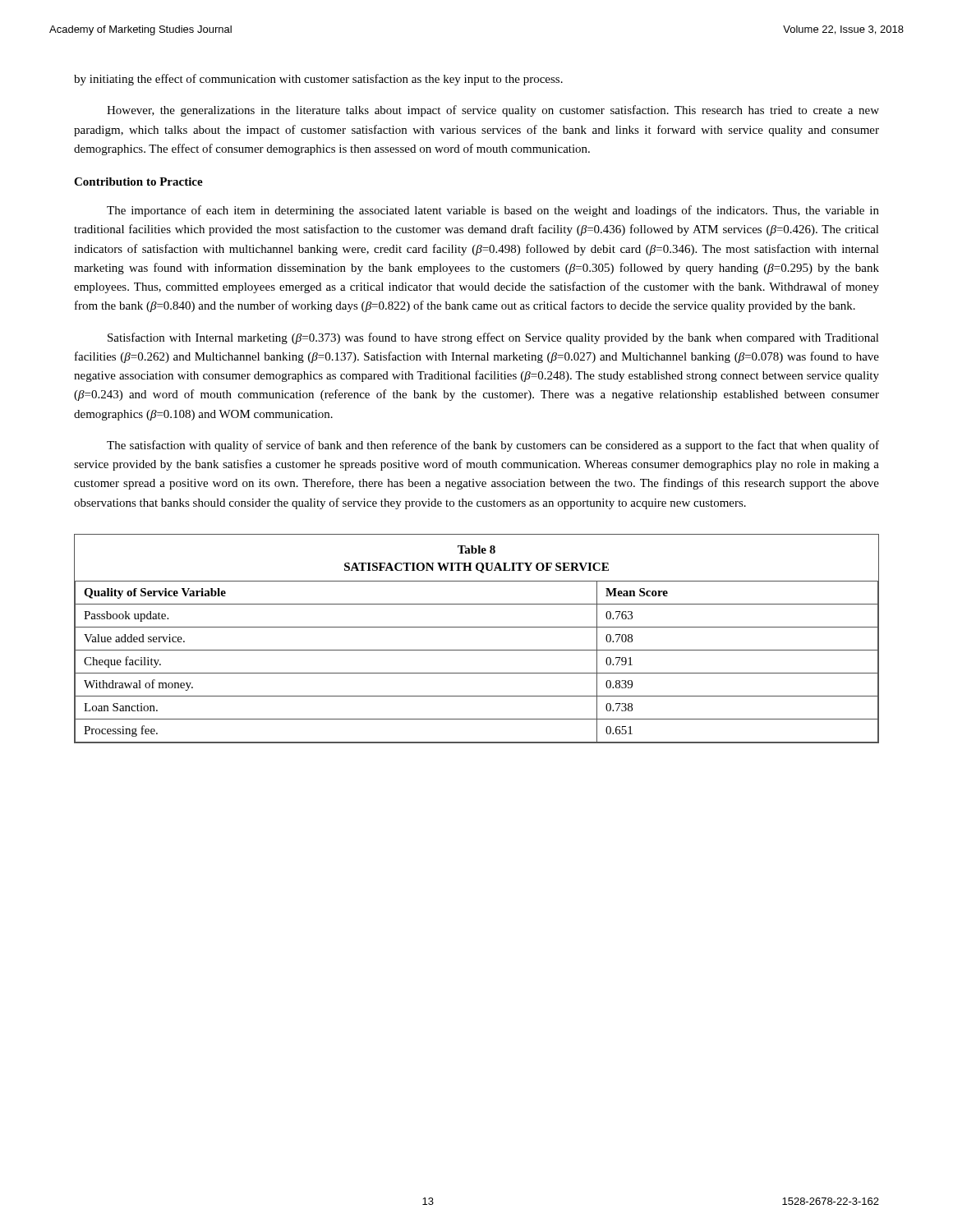The image size is (953, 1232).
Task: Locate the text starting "Contribution to Practice"
Action: pos(138,182)
